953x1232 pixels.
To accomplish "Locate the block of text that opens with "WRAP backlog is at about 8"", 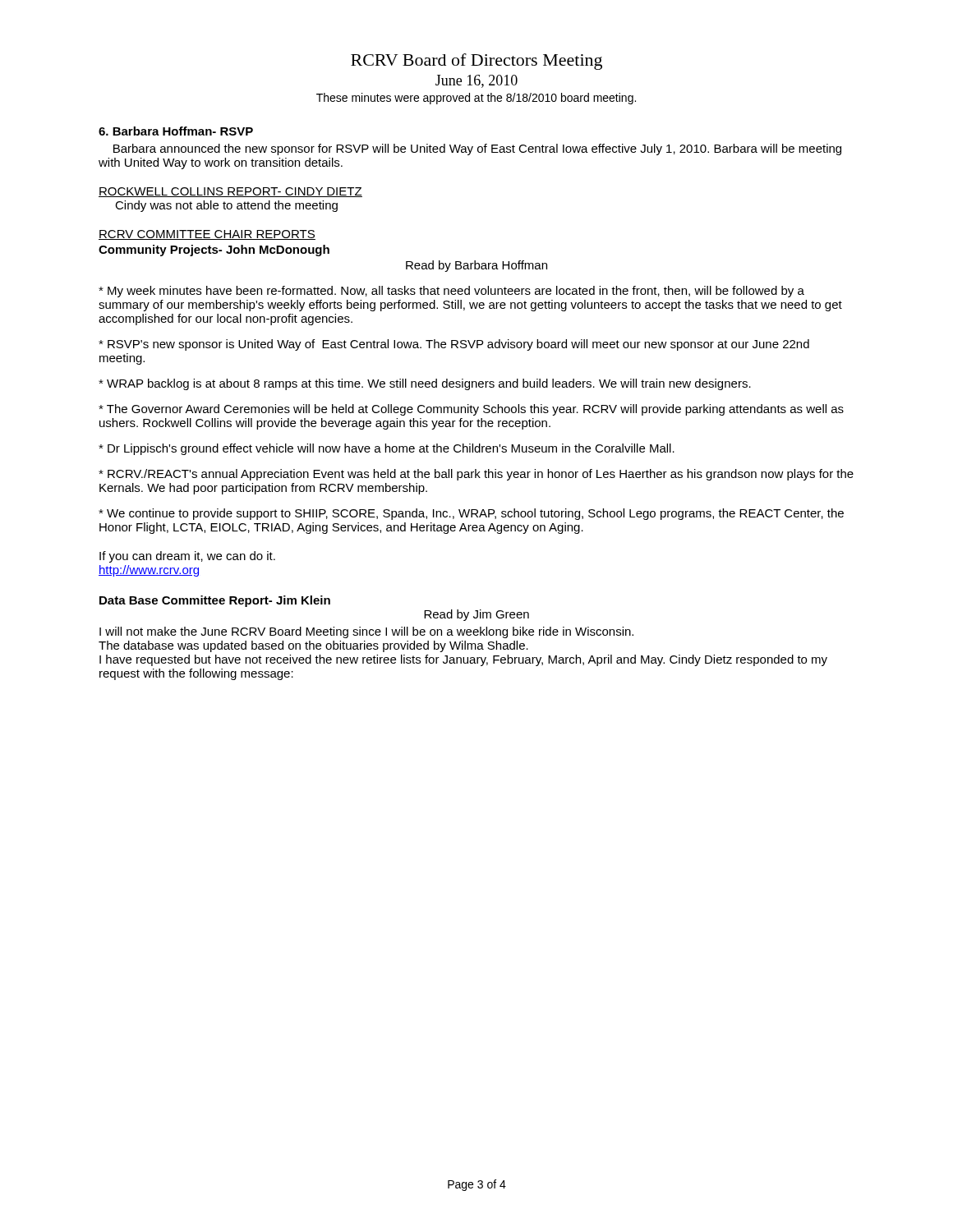I will (x=425, y=383).
